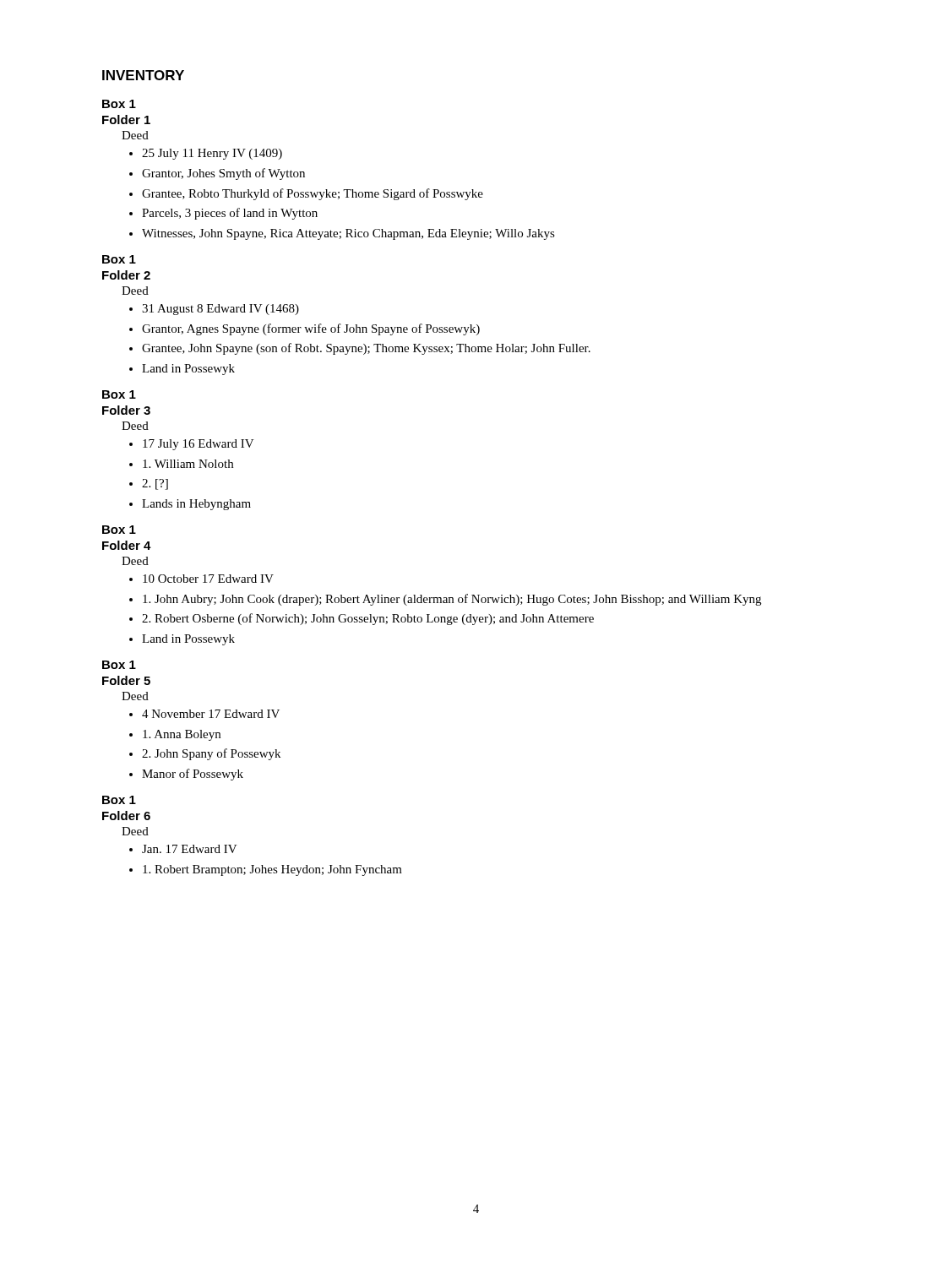Locate the passage starting "2. Robert Osberne"
Viewport: 952px width, 1267px height.
tap(368, 618)
